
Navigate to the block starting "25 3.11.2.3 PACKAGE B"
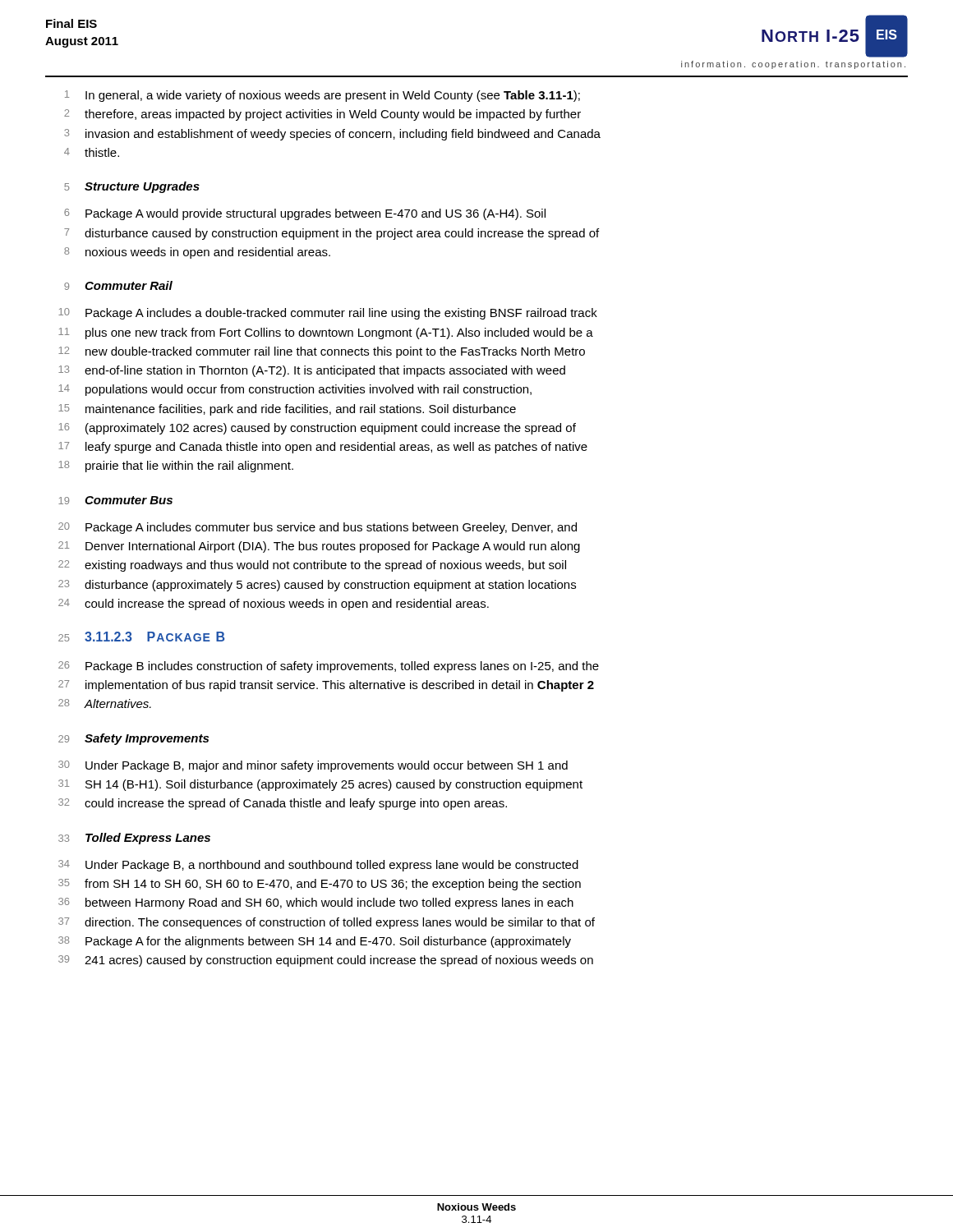click(x=106, y=636)
